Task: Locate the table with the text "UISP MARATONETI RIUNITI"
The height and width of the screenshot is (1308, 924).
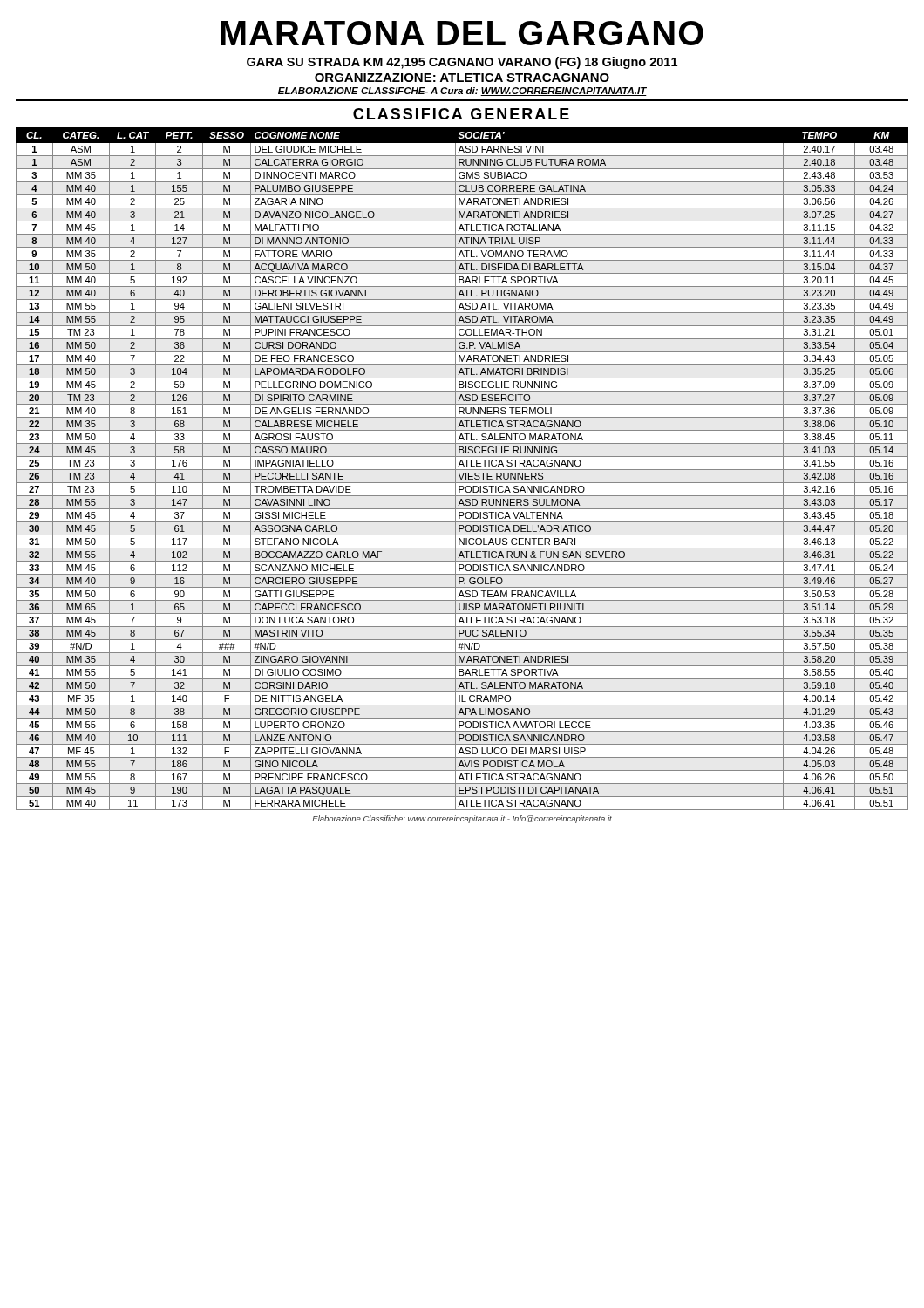Action: click(x=462, y=469)
